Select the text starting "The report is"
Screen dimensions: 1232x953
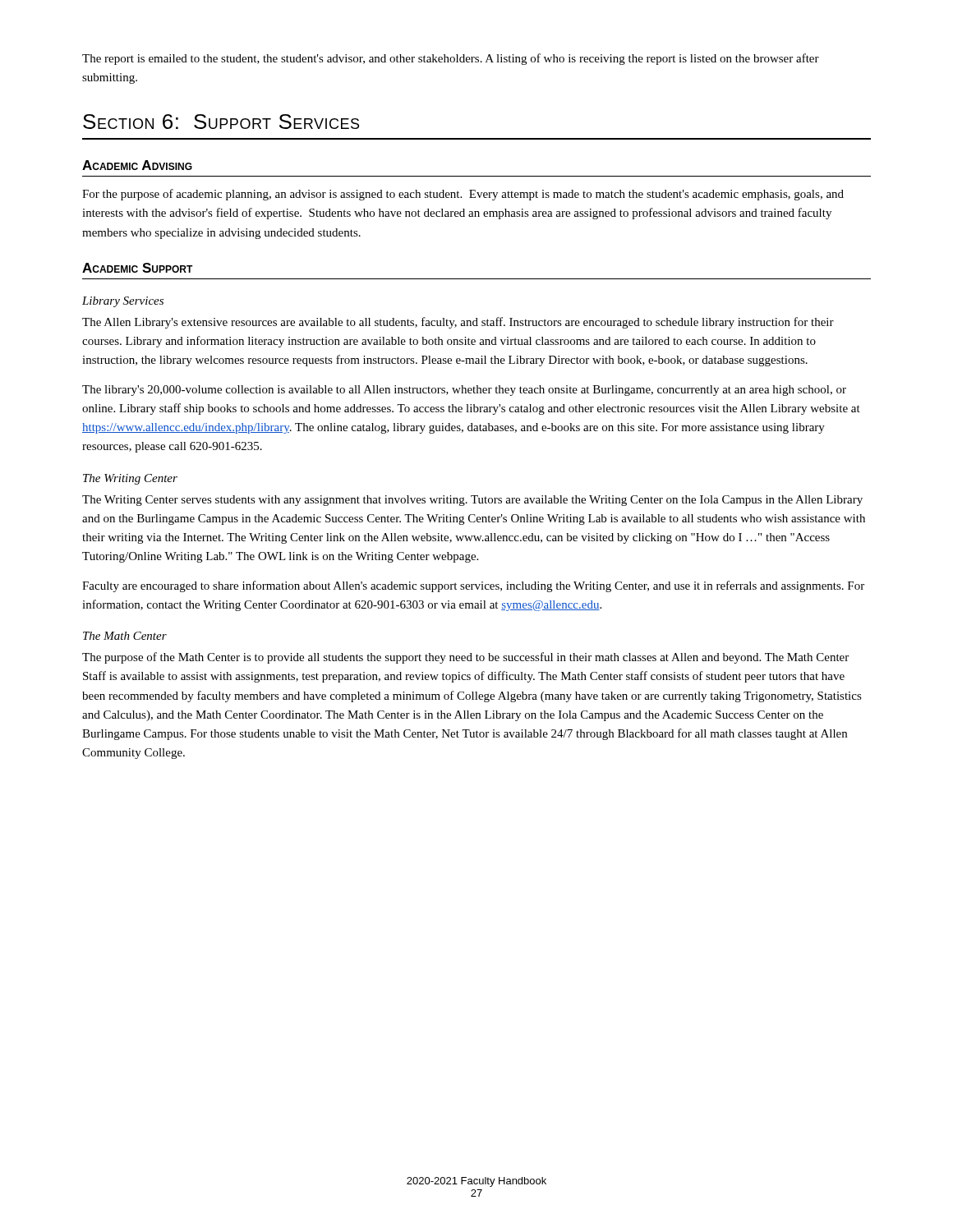pyautogui.click(x=450, y=68)
